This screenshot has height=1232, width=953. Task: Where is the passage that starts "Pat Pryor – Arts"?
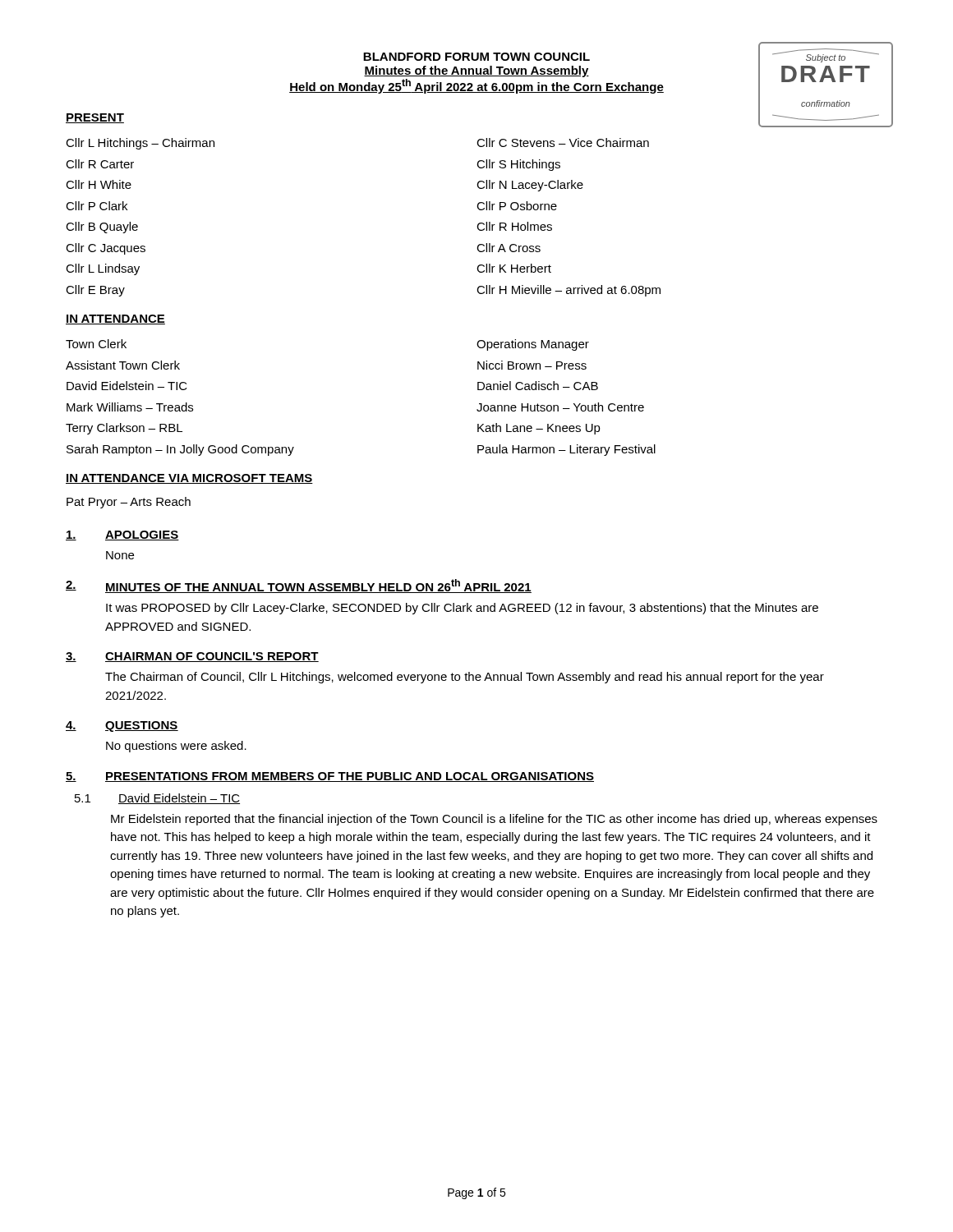pos(128,501)
